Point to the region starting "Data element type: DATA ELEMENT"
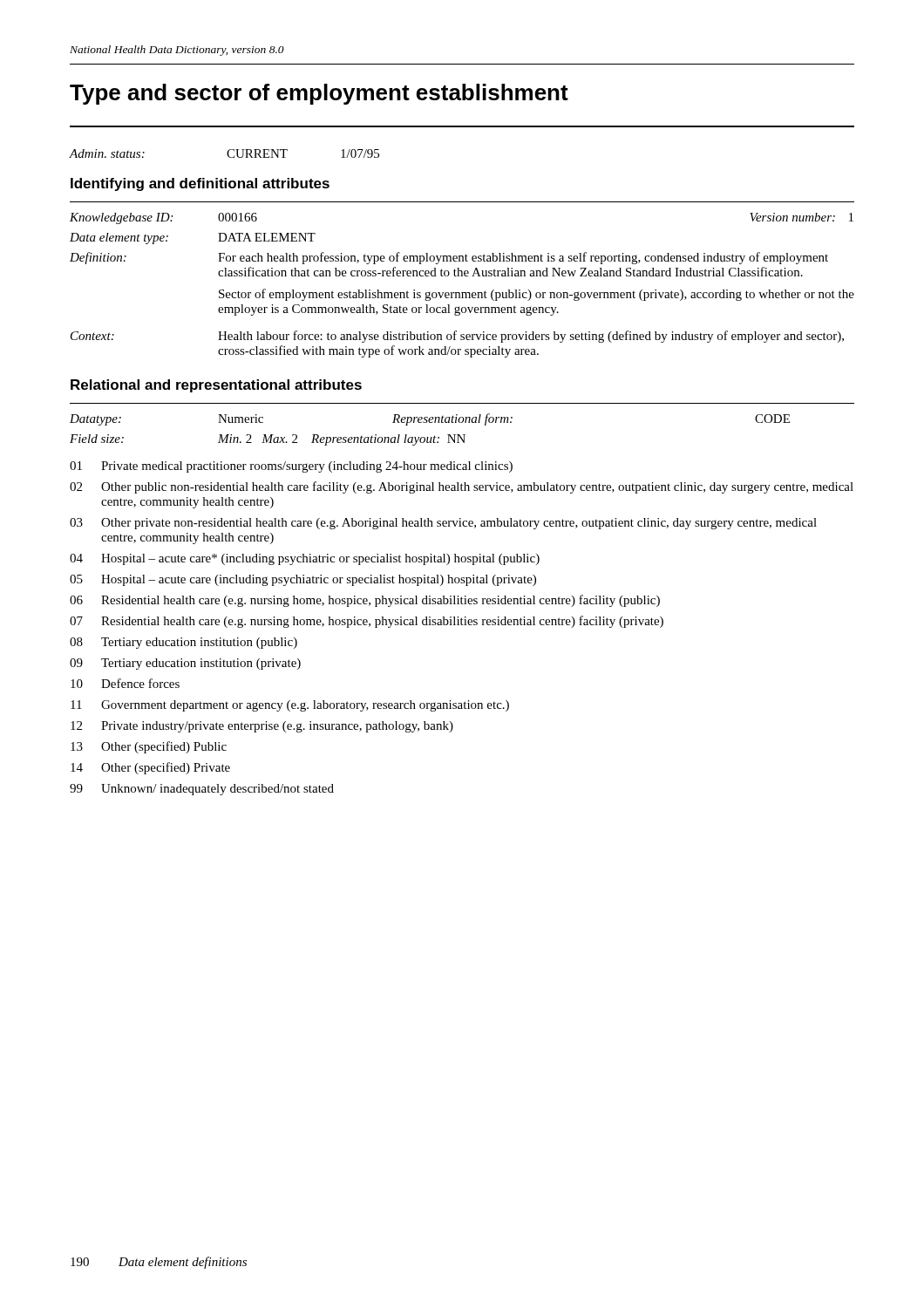Screen dimensions: 1308x924 [x=125, y=238]
